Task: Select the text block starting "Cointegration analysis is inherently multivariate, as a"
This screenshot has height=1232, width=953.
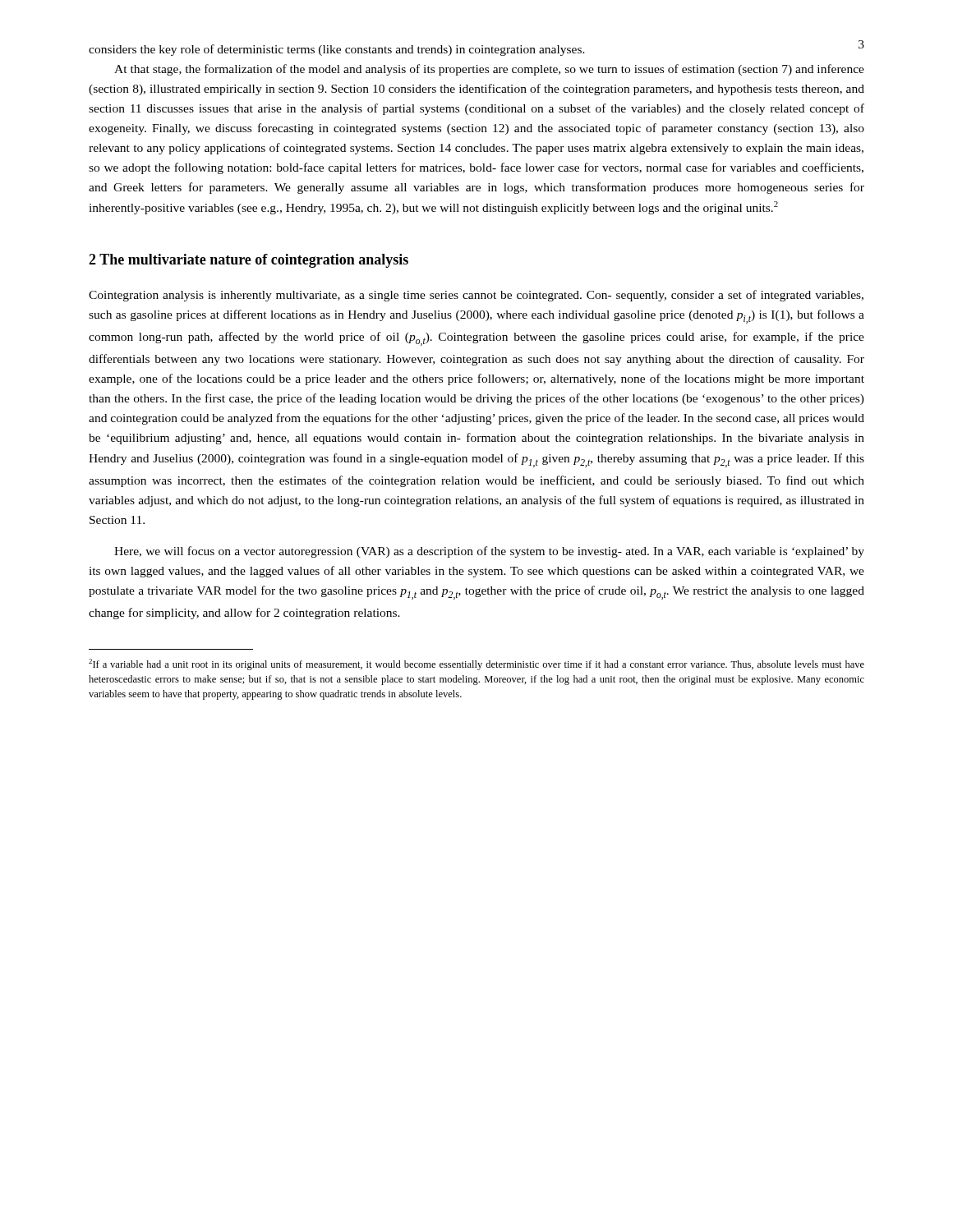Action: click(476, 407)
